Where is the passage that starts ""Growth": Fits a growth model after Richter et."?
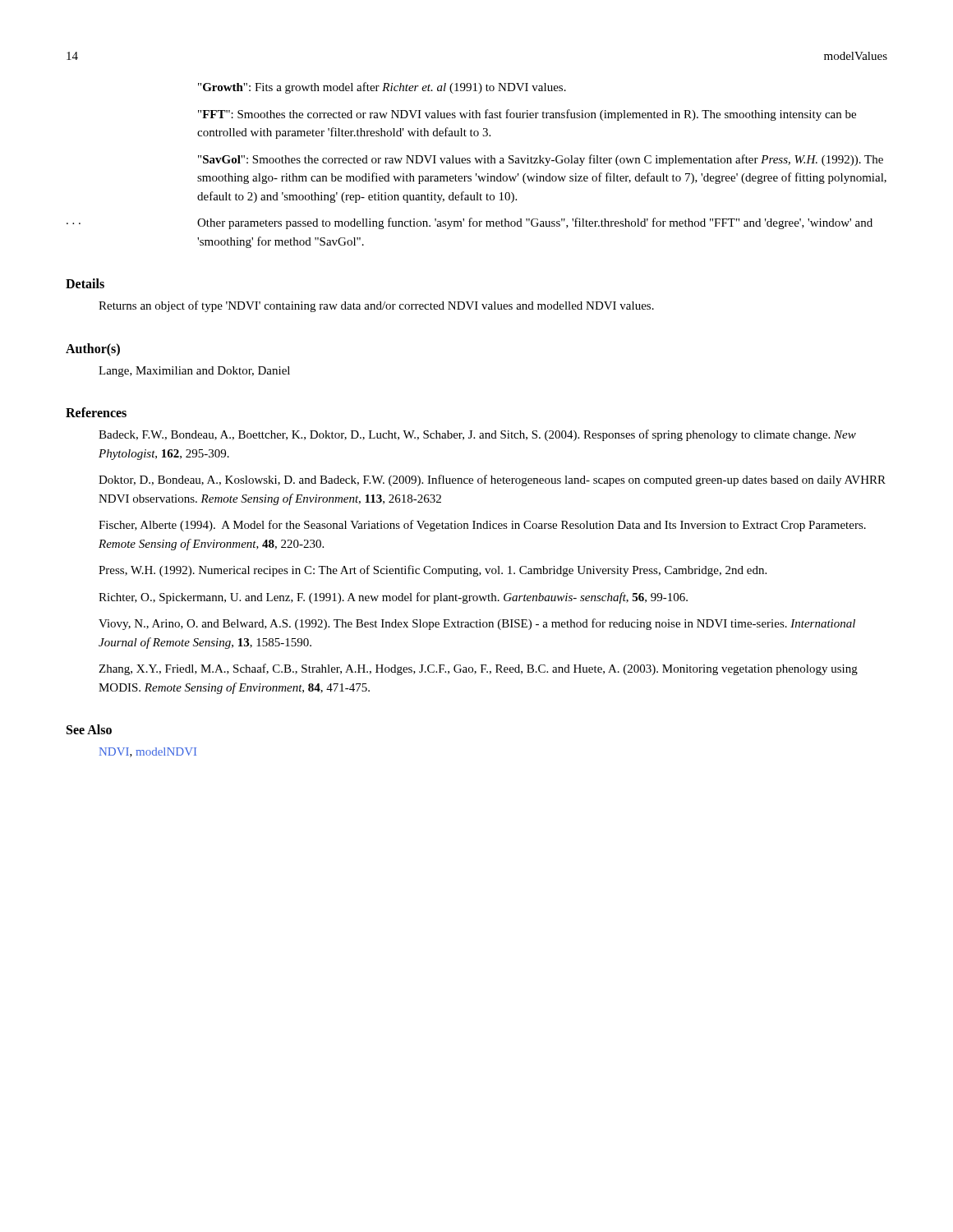 pyautogui.click(x=476, y=87)
